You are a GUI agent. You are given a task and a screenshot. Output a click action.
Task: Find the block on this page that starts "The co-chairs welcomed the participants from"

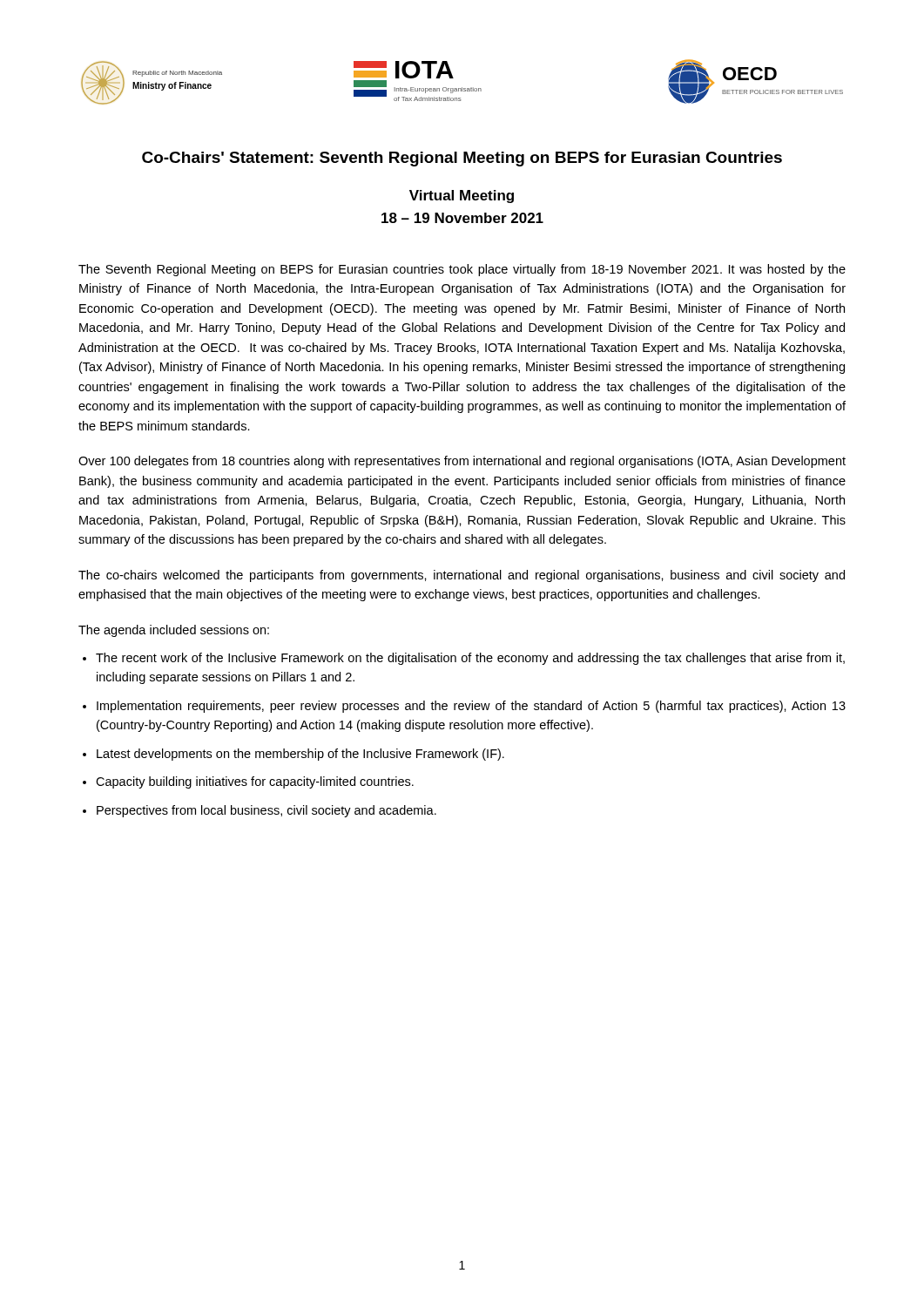[x=462, y=584]
